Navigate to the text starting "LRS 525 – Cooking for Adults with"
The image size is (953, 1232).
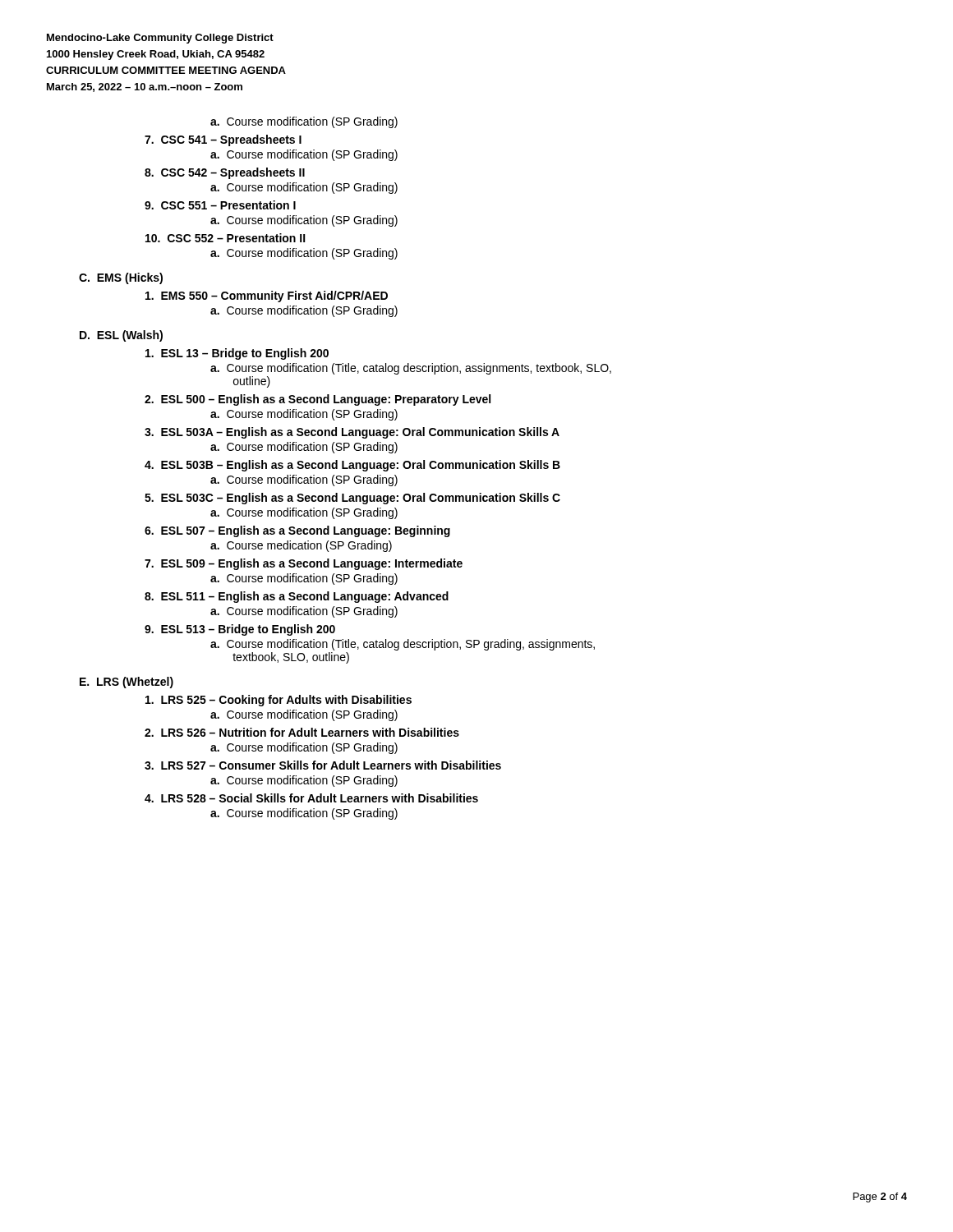[x=278, y=700]
